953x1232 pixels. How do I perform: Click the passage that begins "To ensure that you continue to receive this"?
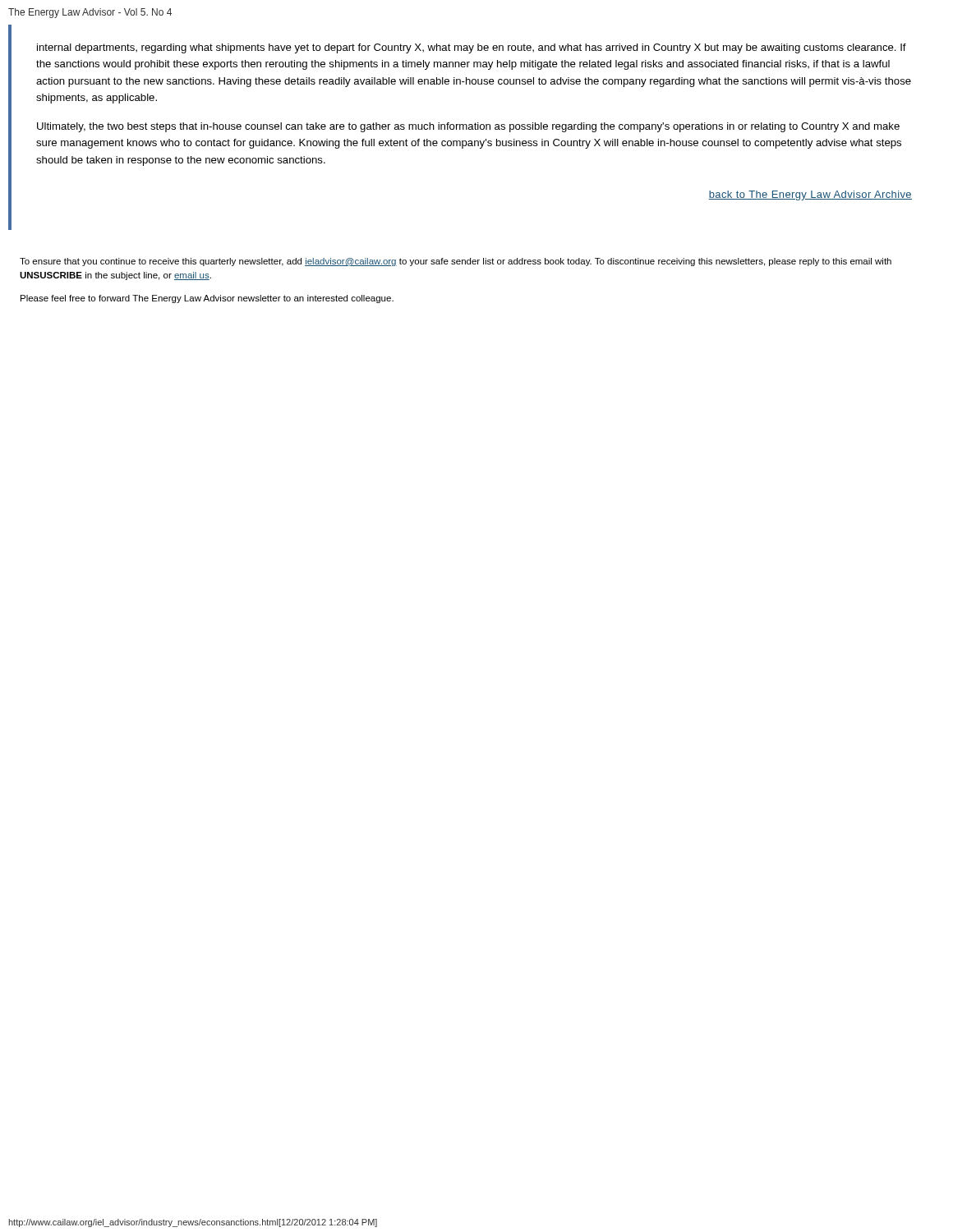tap(456, 262)
